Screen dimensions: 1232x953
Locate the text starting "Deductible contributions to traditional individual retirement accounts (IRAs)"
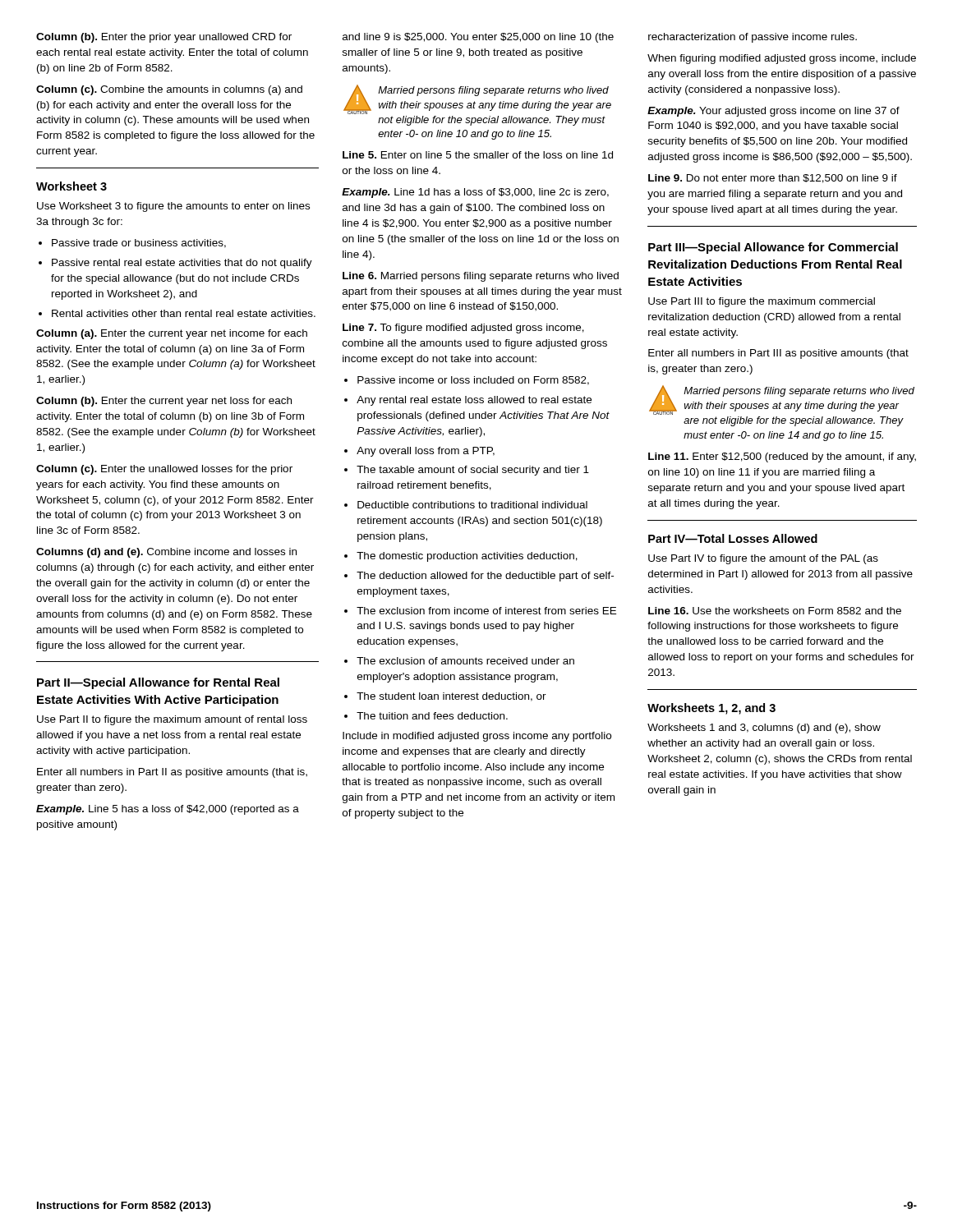(483, 521)
